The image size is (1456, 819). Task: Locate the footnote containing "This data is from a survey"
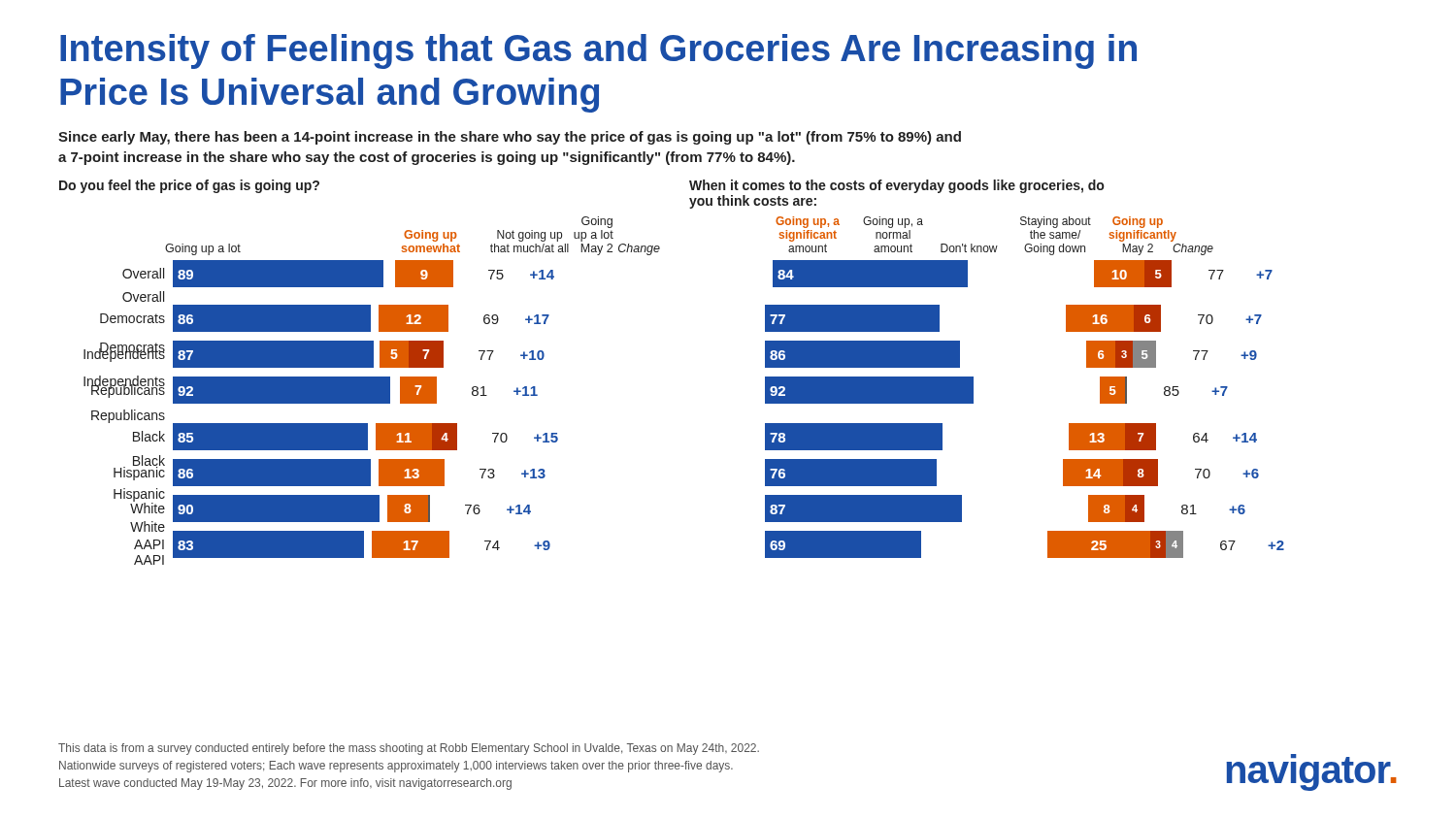click(x=409, y=766)
